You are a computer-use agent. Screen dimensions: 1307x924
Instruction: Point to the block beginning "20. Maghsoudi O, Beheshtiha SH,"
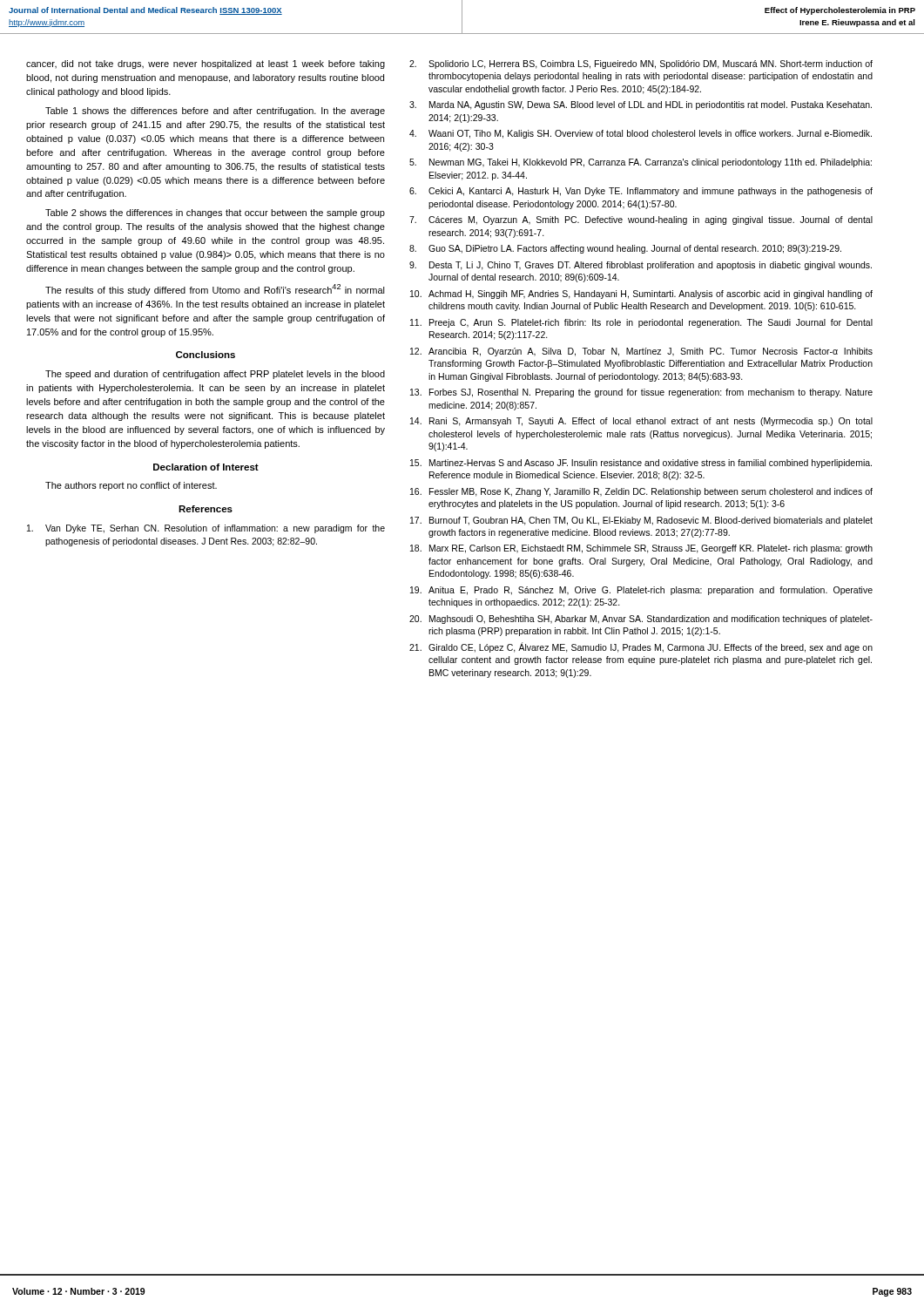point(641,625)
